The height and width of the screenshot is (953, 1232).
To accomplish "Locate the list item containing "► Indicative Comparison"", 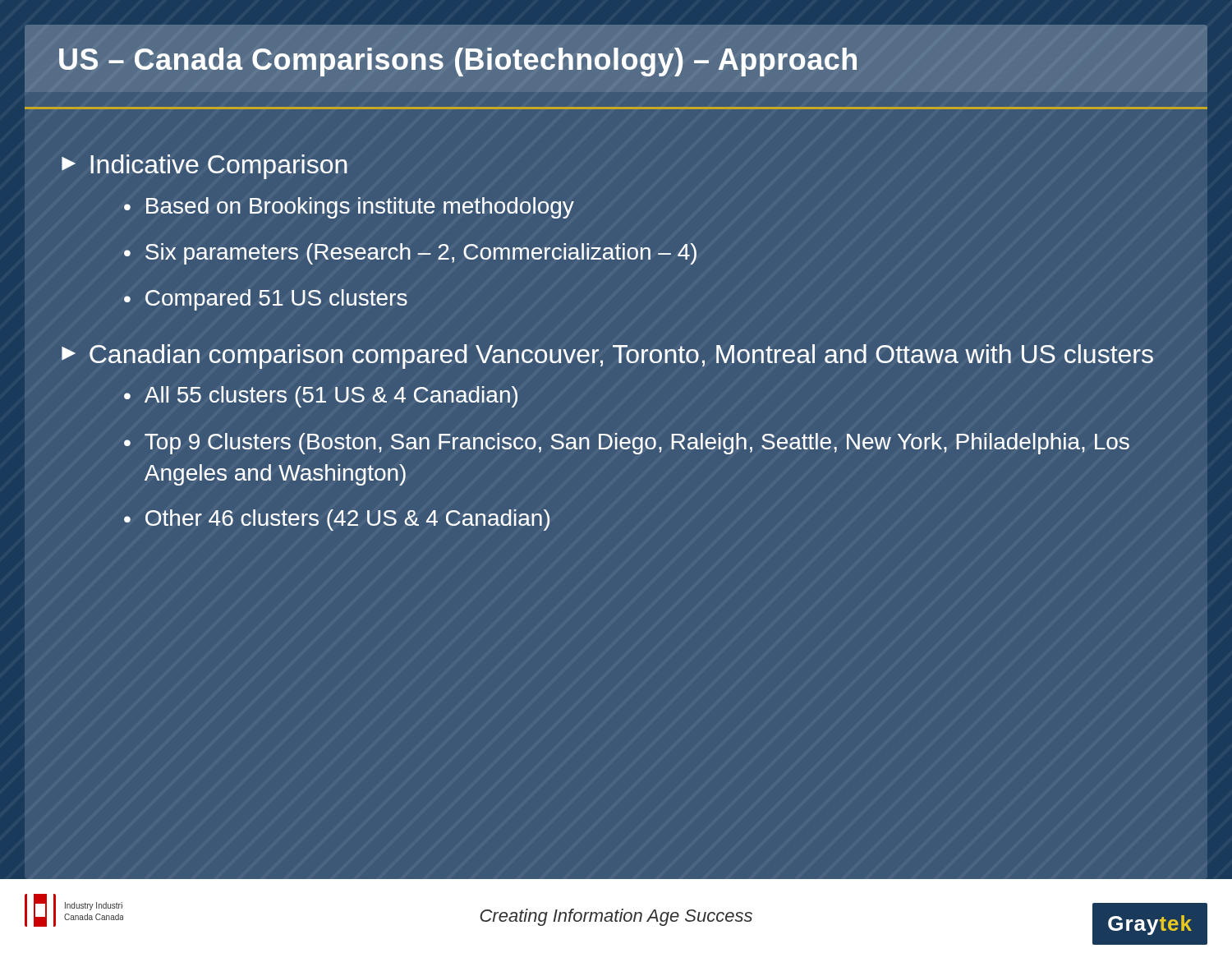I will tap(203, 165).
